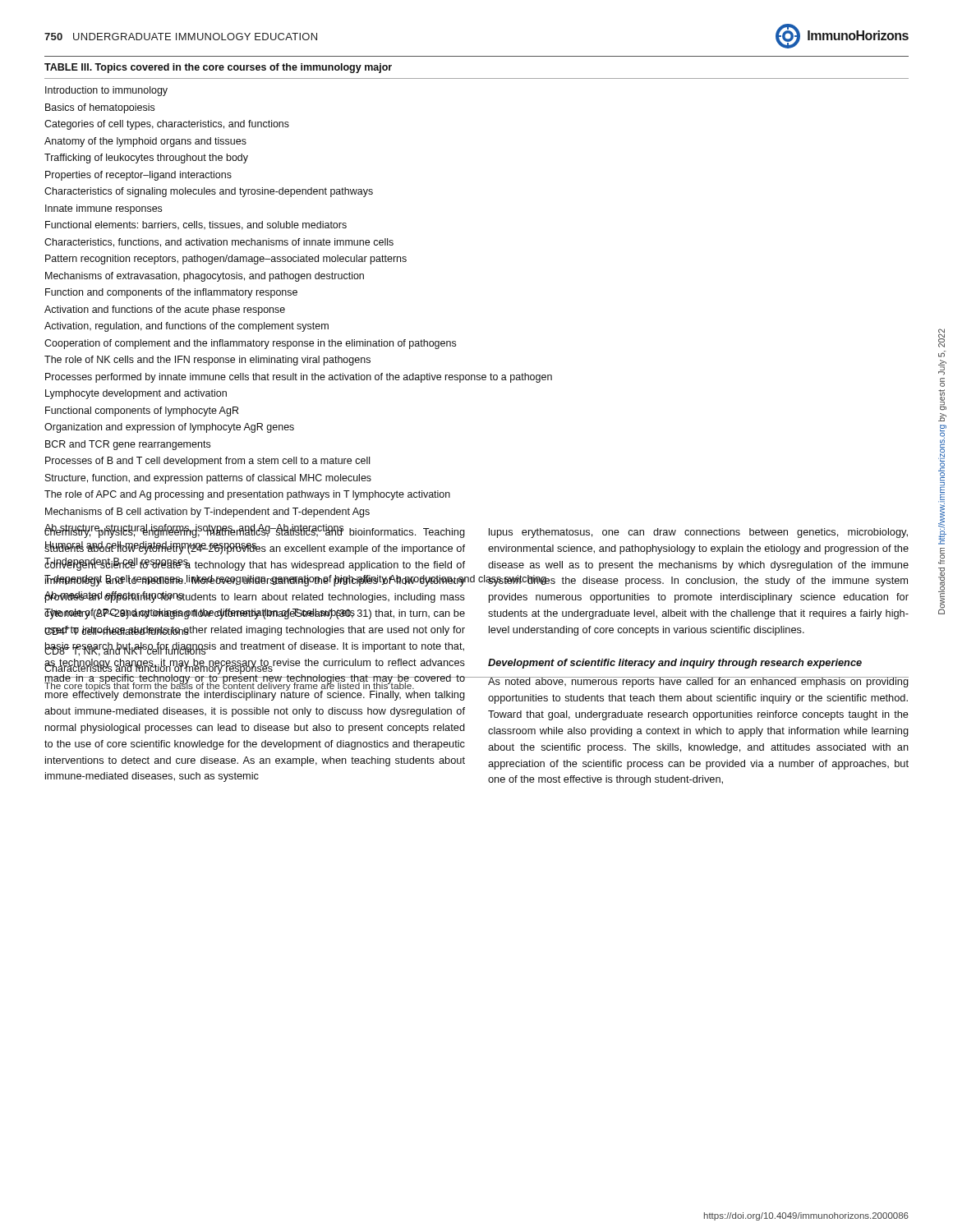The width and height of the screenshot is (953, 1232).
Task: Select the text block containing "As noted above, numerous reports have called for"
Action: coord(698,731)
